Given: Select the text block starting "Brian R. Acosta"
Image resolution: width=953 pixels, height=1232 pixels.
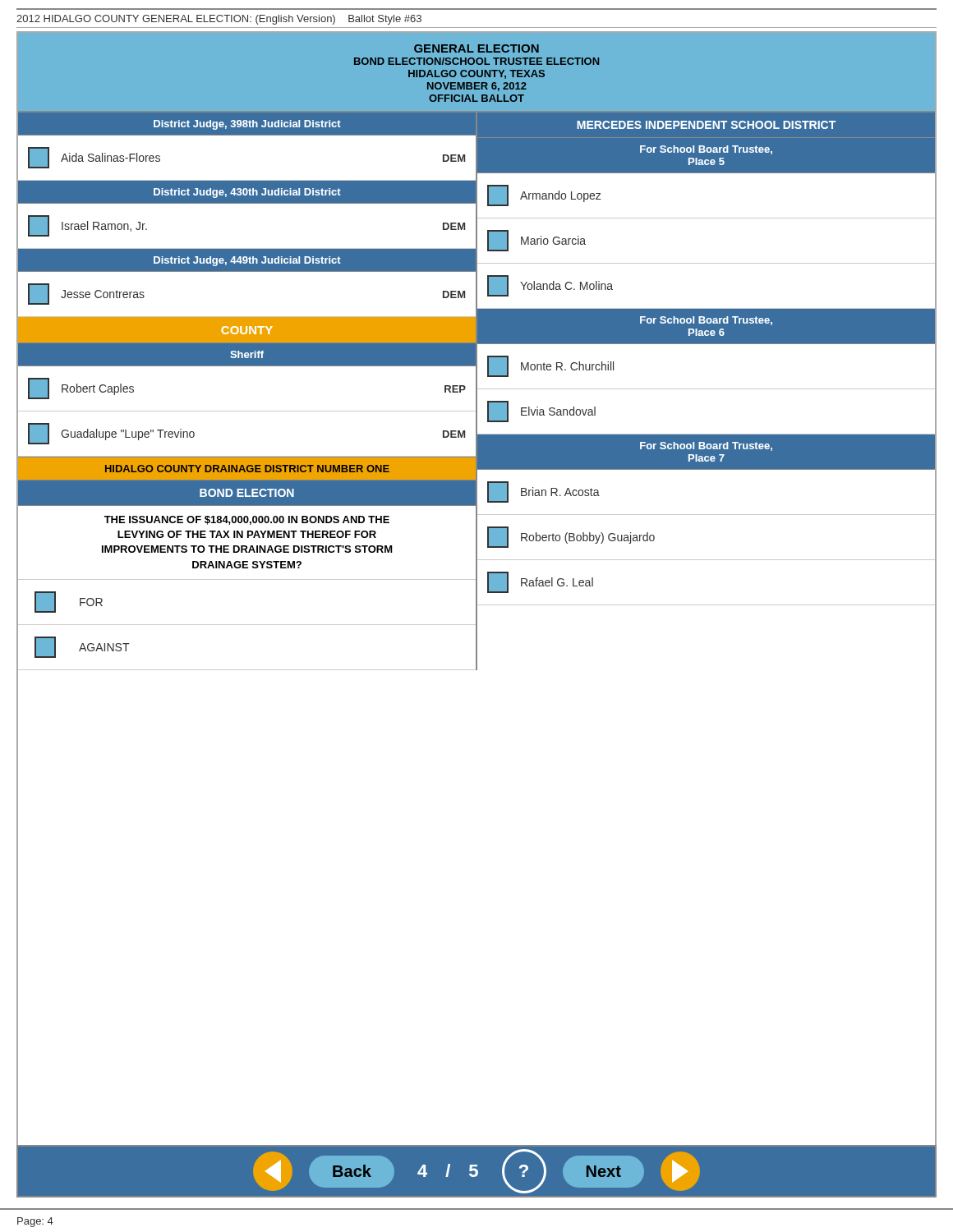Looking at the screenshot, I should click(x=543, y=492).
